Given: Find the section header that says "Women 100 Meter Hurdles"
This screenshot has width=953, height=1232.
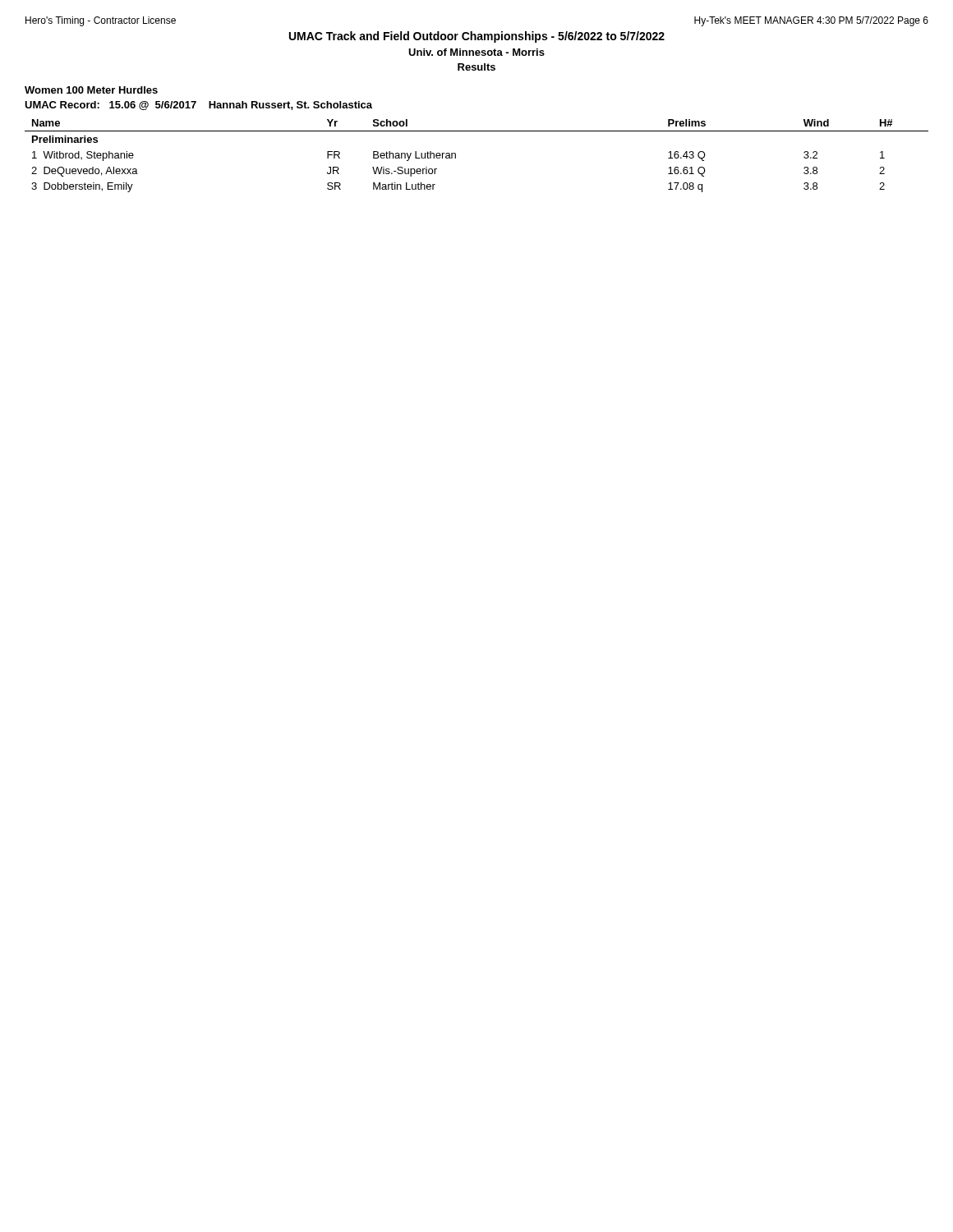Looking at the screenshot, I should click(91, 90).
